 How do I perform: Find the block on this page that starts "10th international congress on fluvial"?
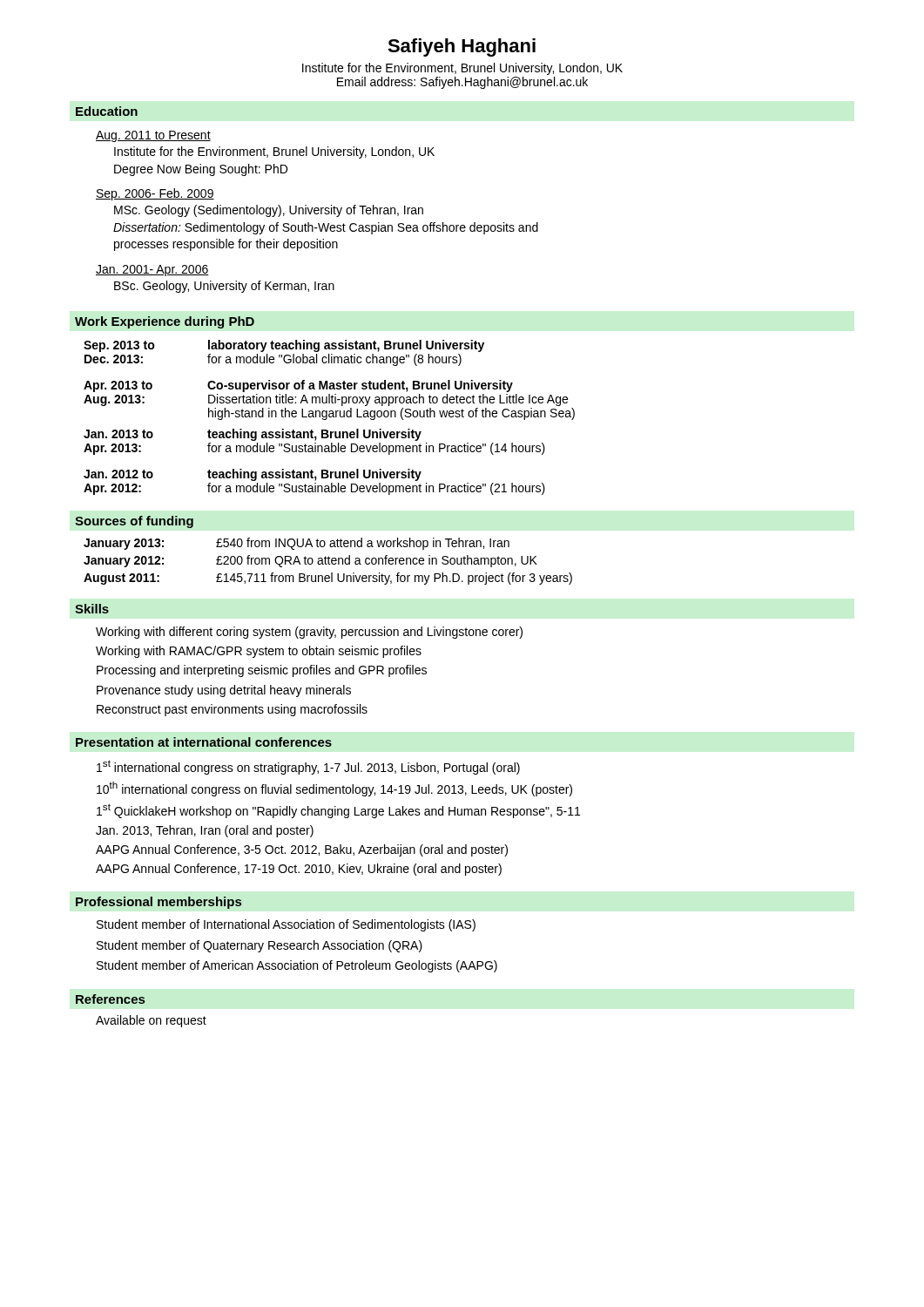tap(334, 787)
